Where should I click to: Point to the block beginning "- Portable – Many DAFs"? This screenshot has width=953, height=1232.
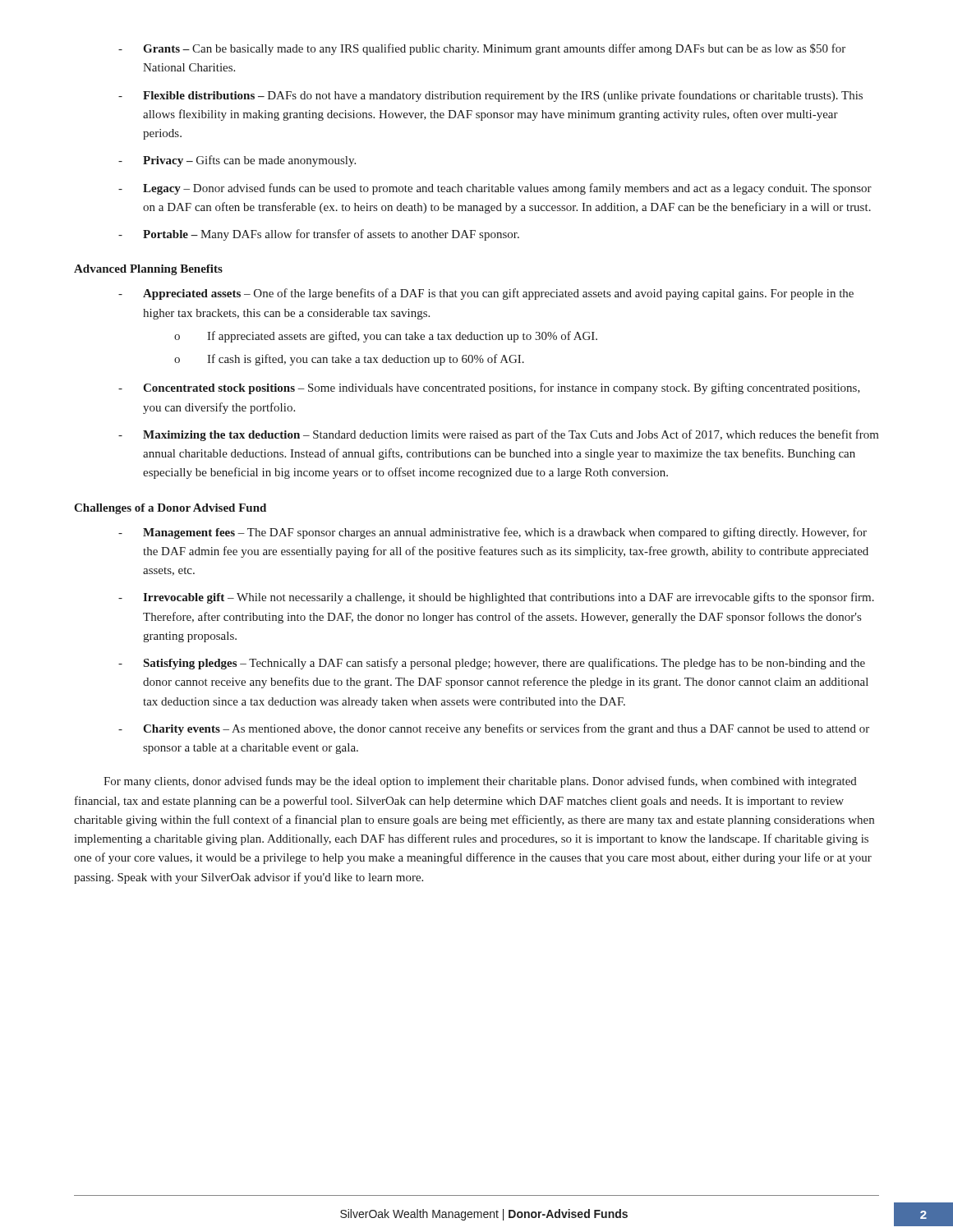coord(499,235)
